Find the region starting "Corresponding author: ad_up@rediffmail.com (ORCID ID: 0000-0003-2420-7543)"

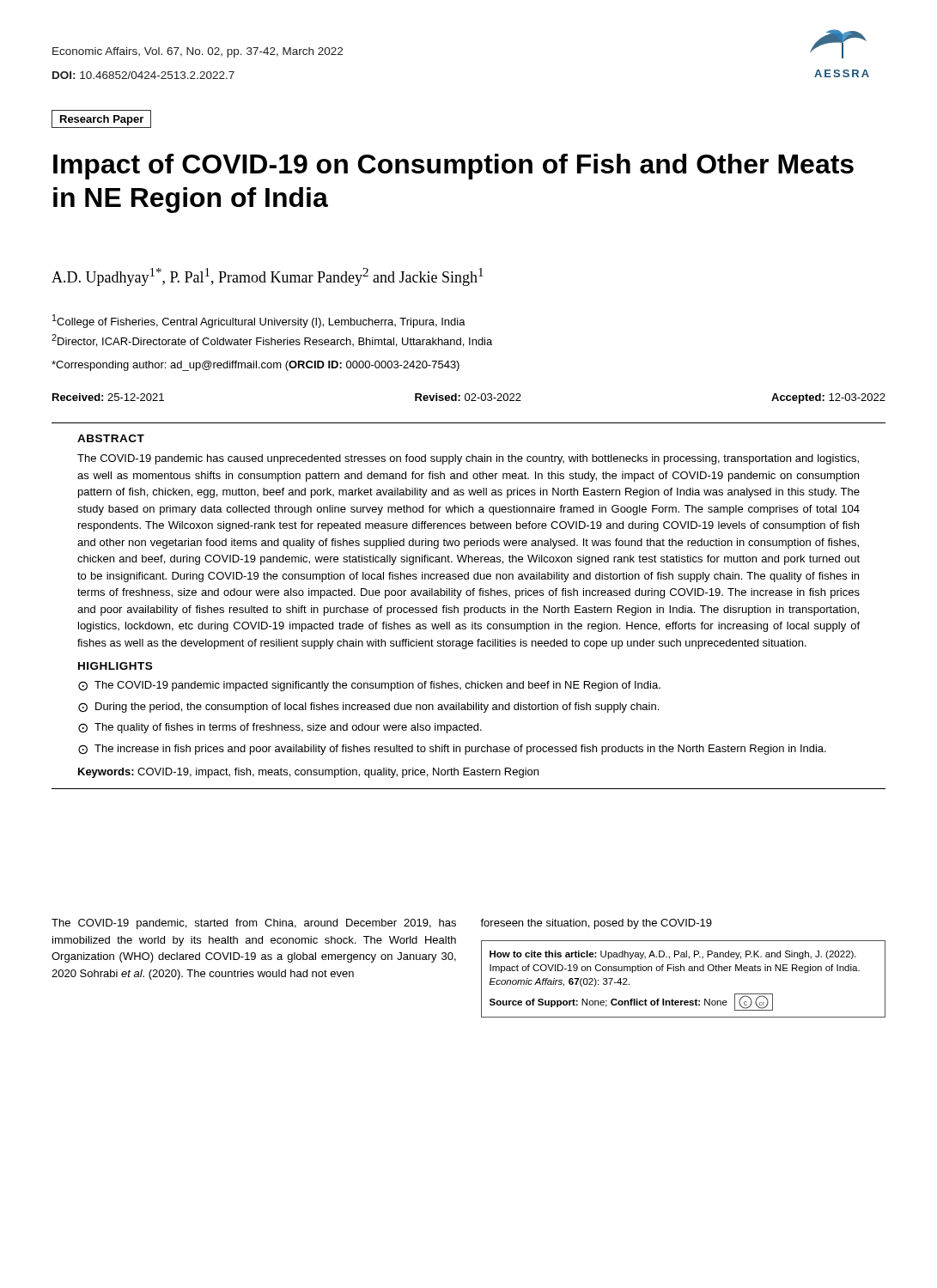pyautogui.click(x=468, y=365)
